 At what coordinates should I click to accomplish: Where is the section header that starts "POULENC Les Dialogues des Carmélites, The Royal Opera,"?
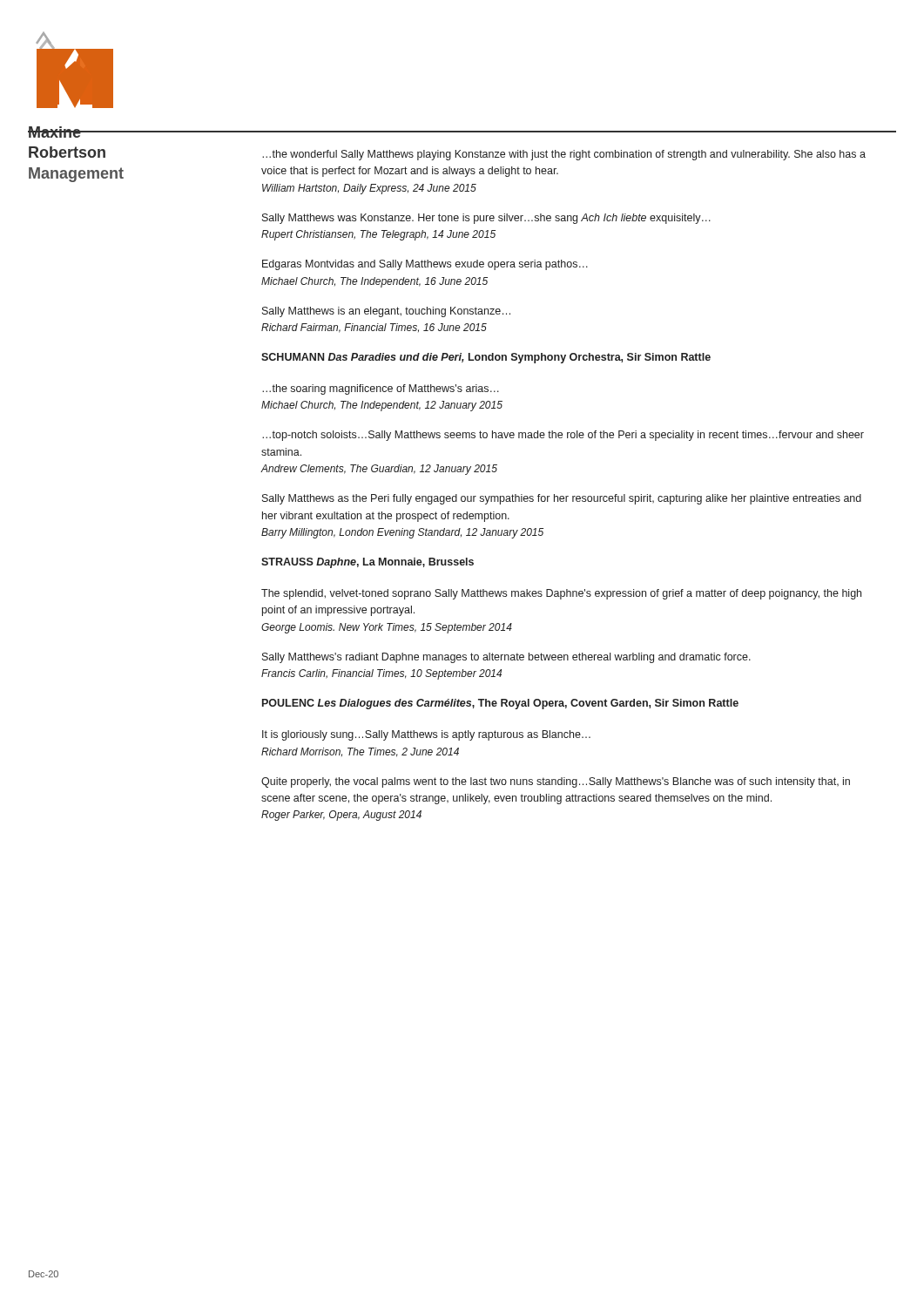click(x=570, y=703)
